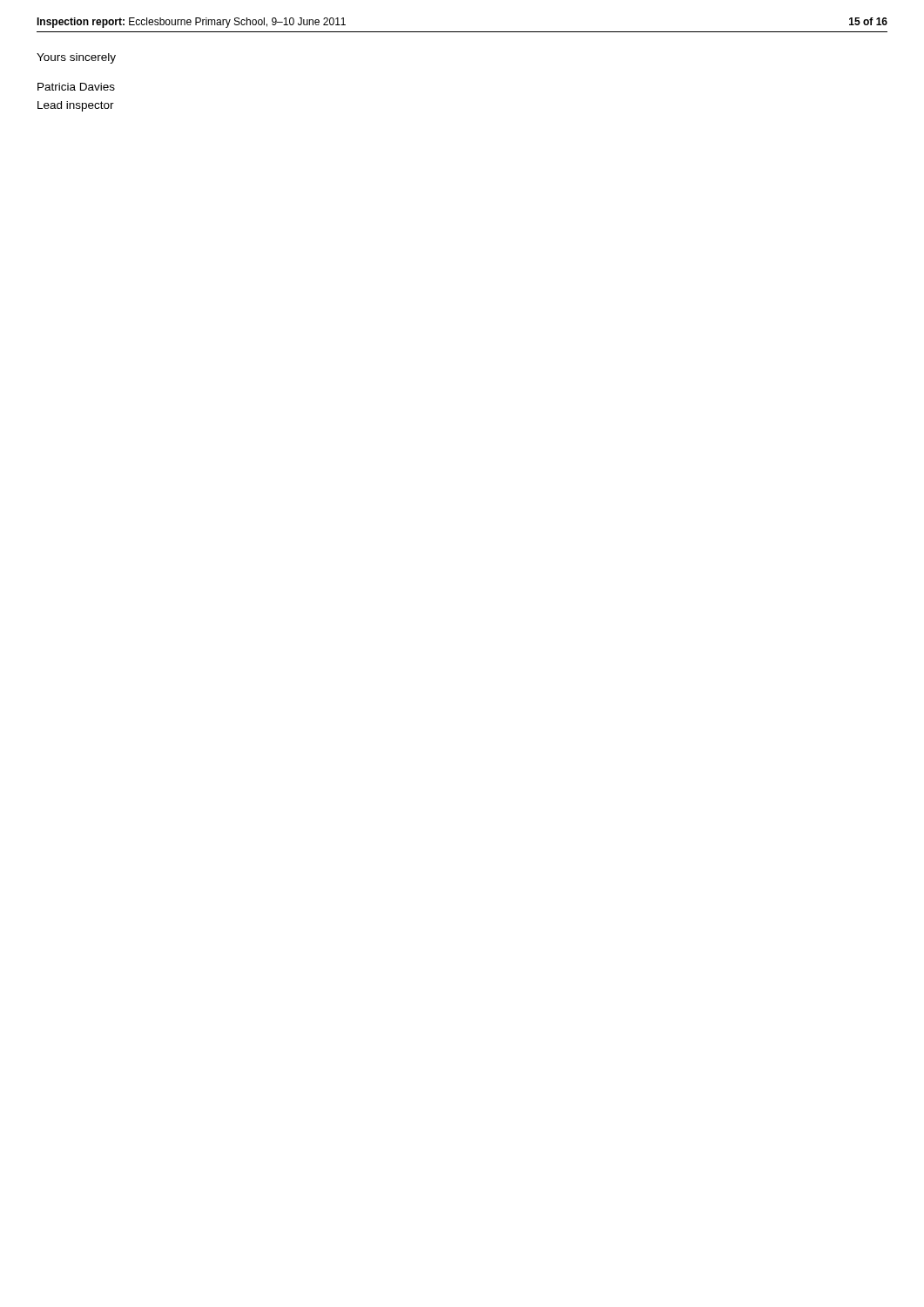
Task: Find the text block starting "Yours sincerely"
Action: point(76,57)
